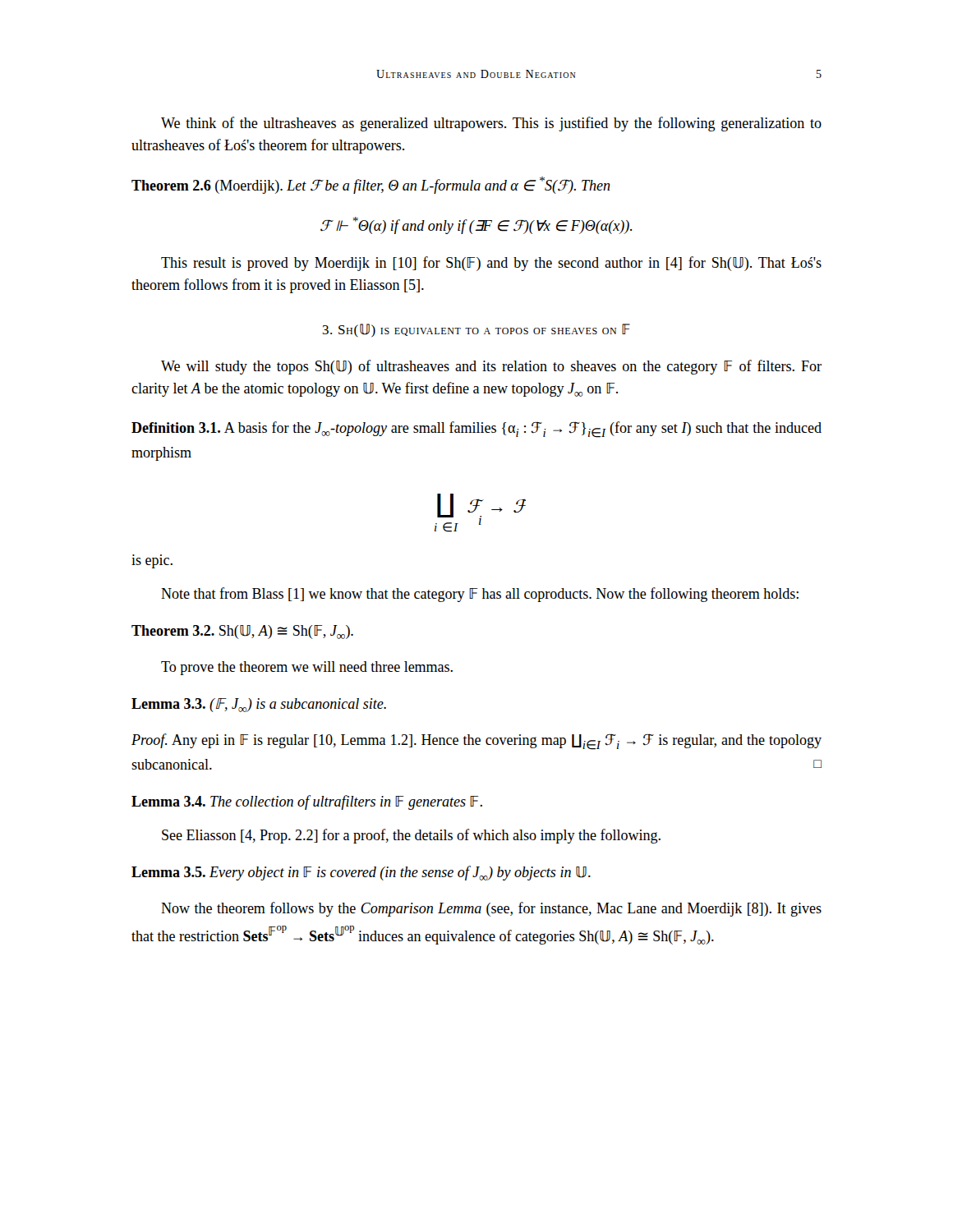Screen dimensions: 1232x953
Task: Locate the text block that says "Theorem 2.6 (Moerdijk). Let ℱ be"
Action: (476, 184)
